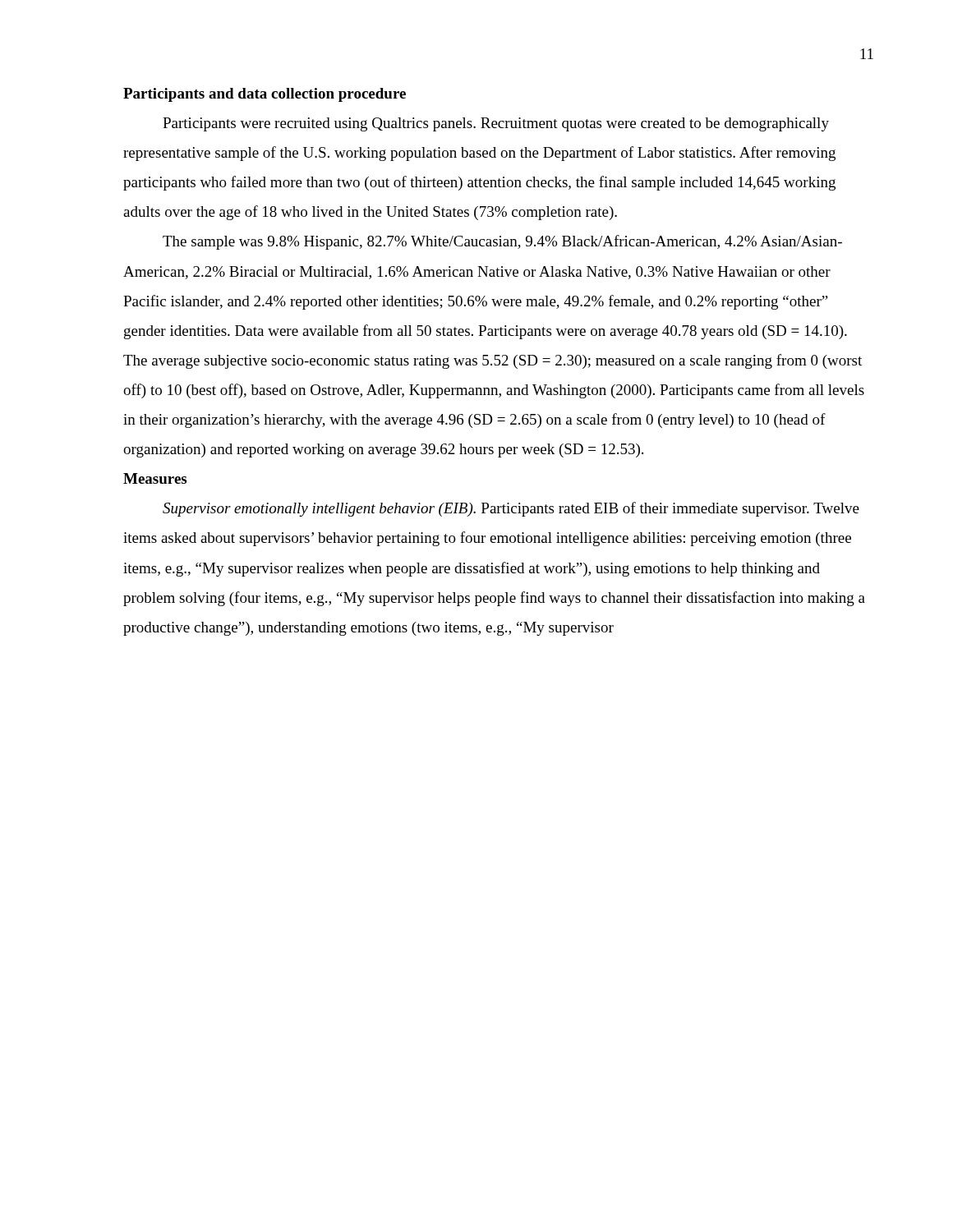
Task: Locate the block of text that opens with "The sample was 9.8% Hispanic, 82.7% White/Caucasian, 9.4%"
Action: pyautogui.click(x=494, y=345)
